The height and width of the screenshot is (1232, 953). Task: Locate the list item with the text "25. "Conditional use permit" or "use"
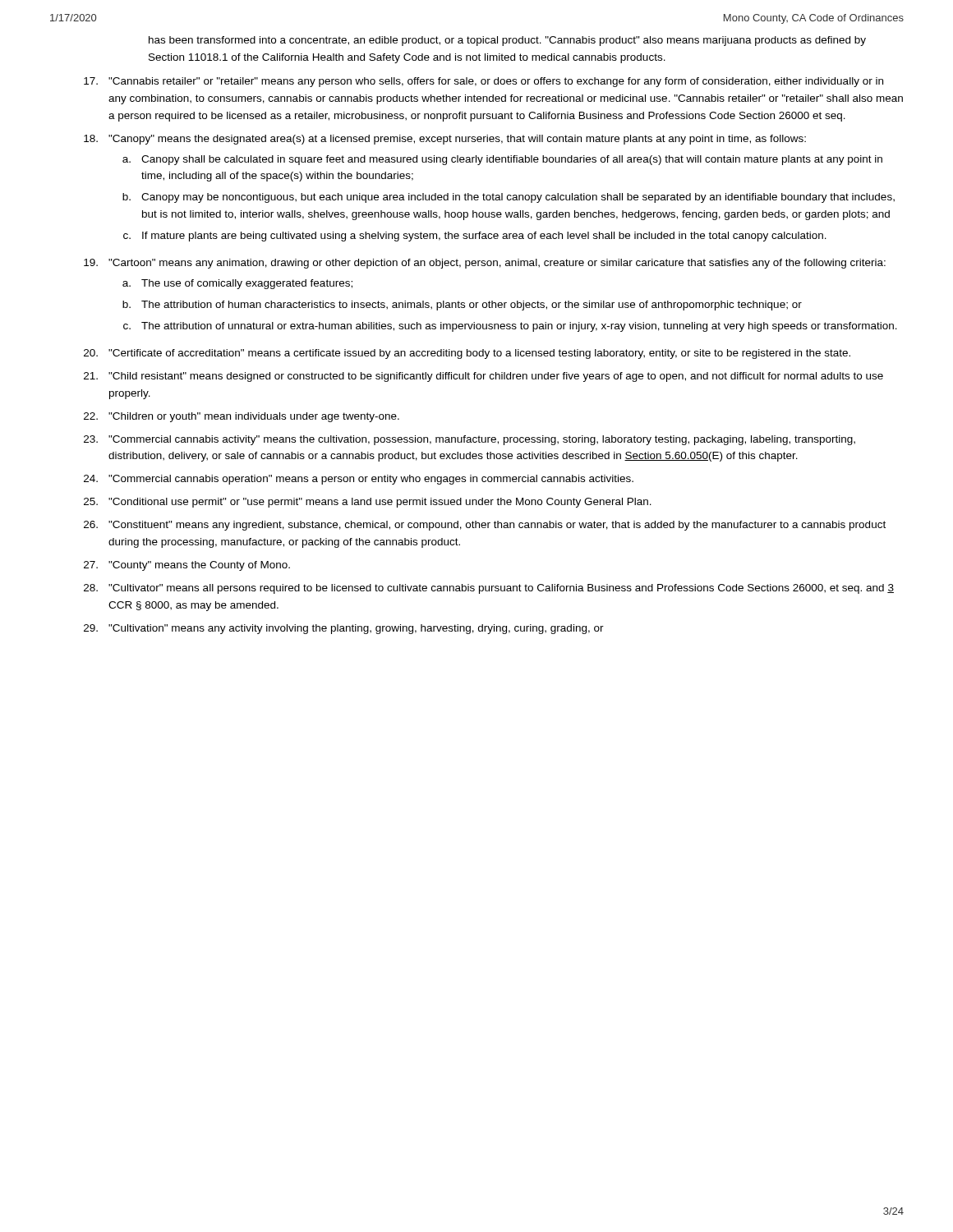point(476,502)
